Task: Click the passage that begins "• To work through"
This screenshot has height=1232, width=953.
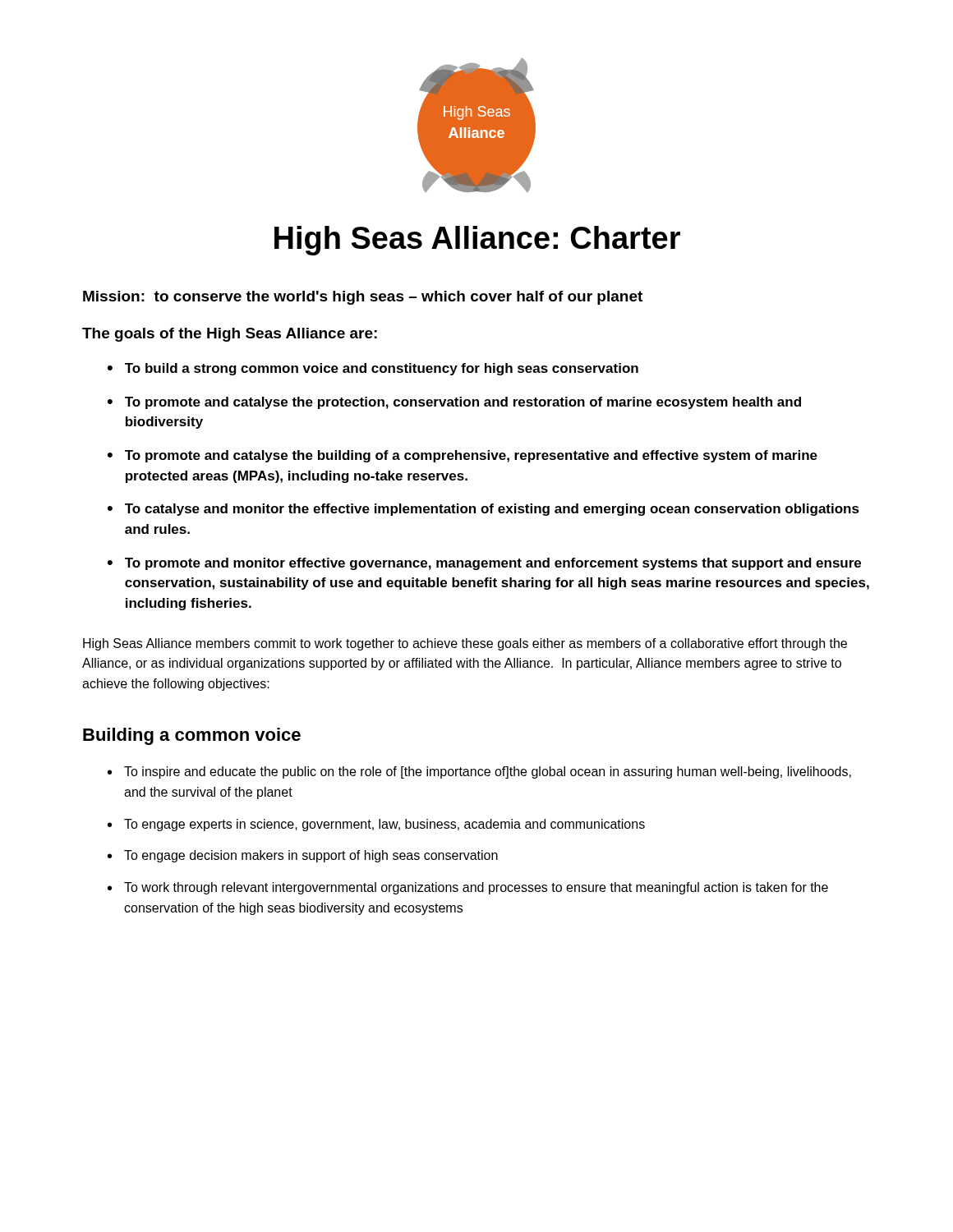Action: [x=489, y=898]
